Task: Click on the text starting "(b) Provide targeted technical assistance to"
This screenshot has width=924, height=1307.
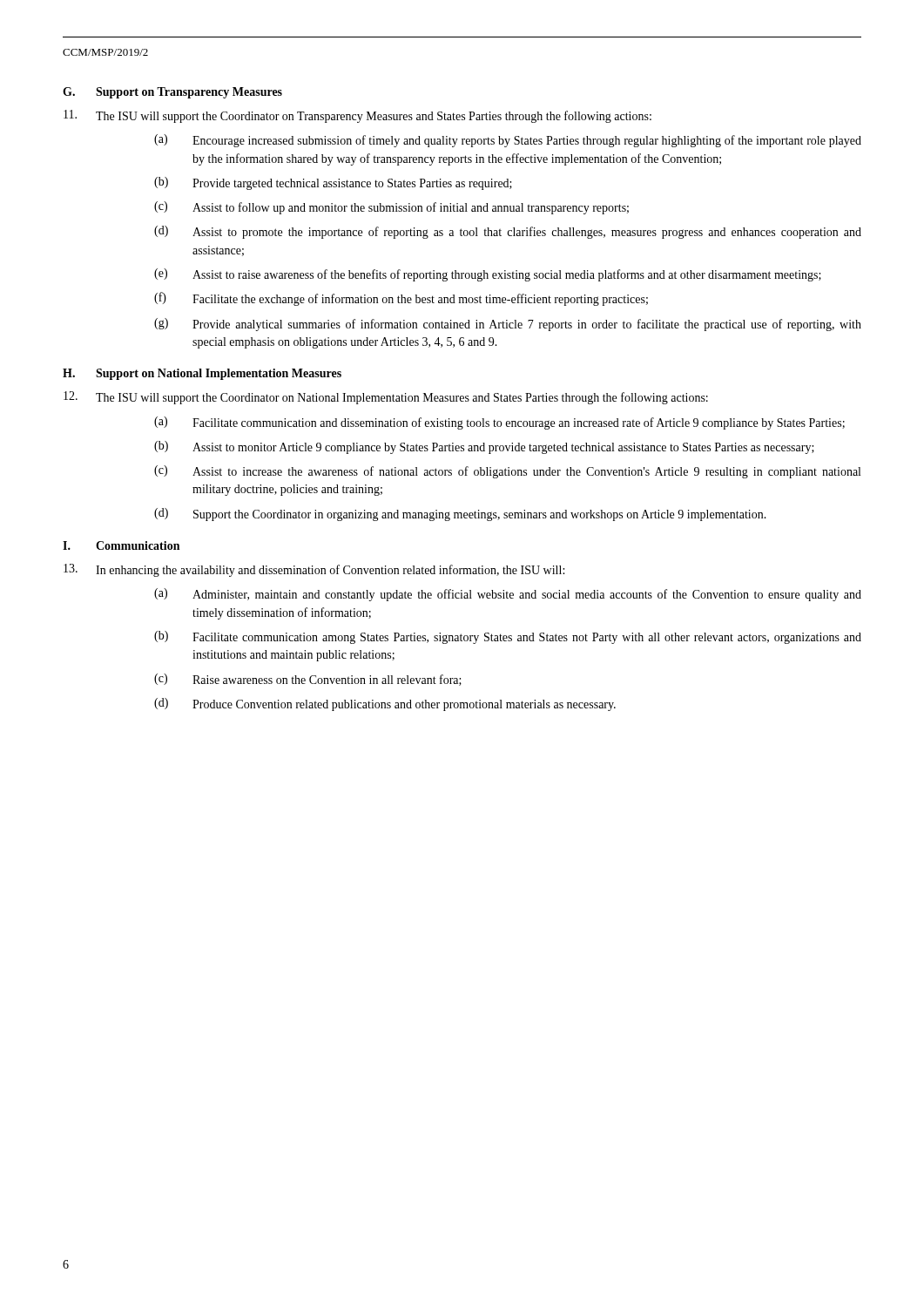Action: (333, 184)
